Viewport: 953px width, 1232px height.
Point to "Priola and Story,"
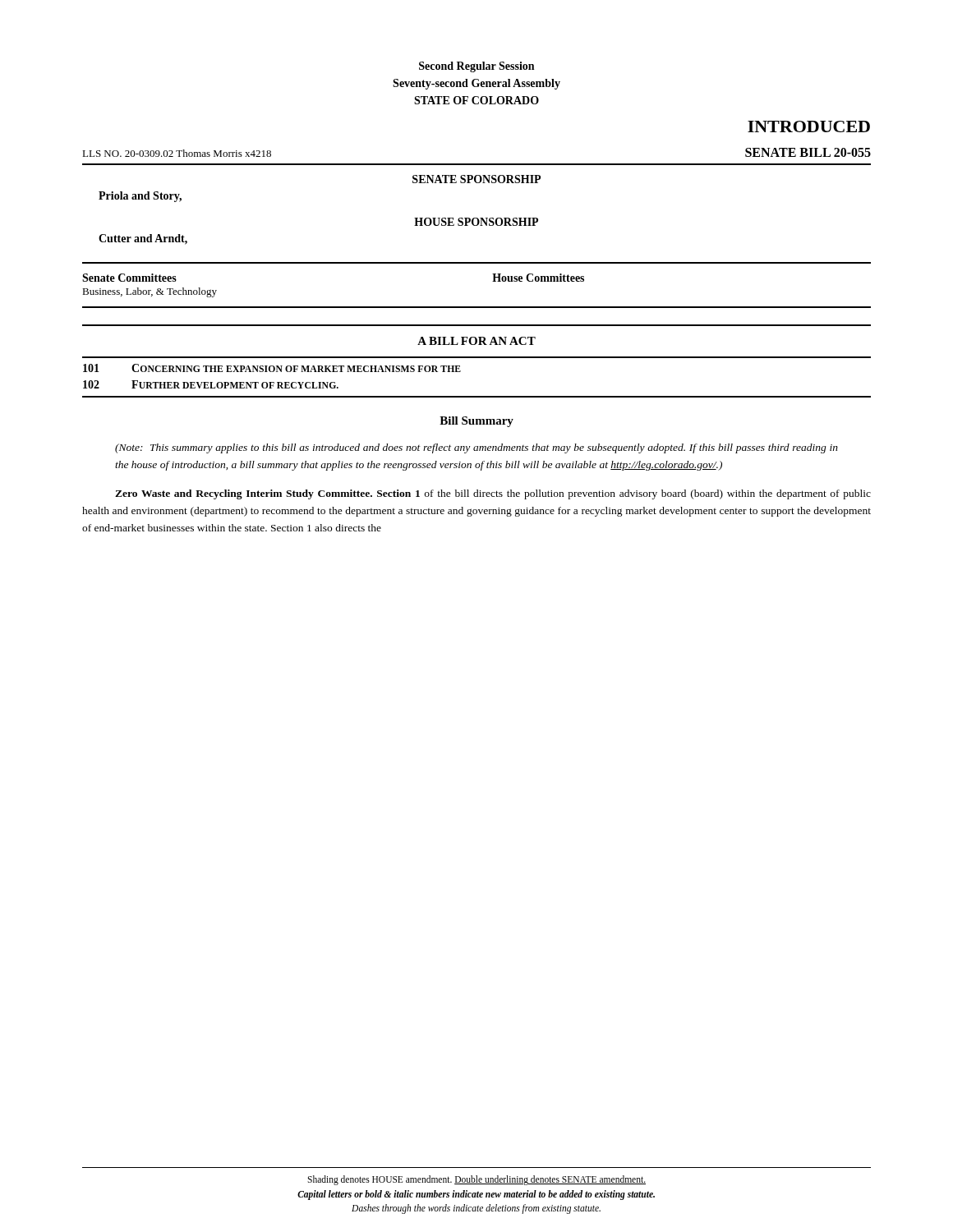pos(140,196)
